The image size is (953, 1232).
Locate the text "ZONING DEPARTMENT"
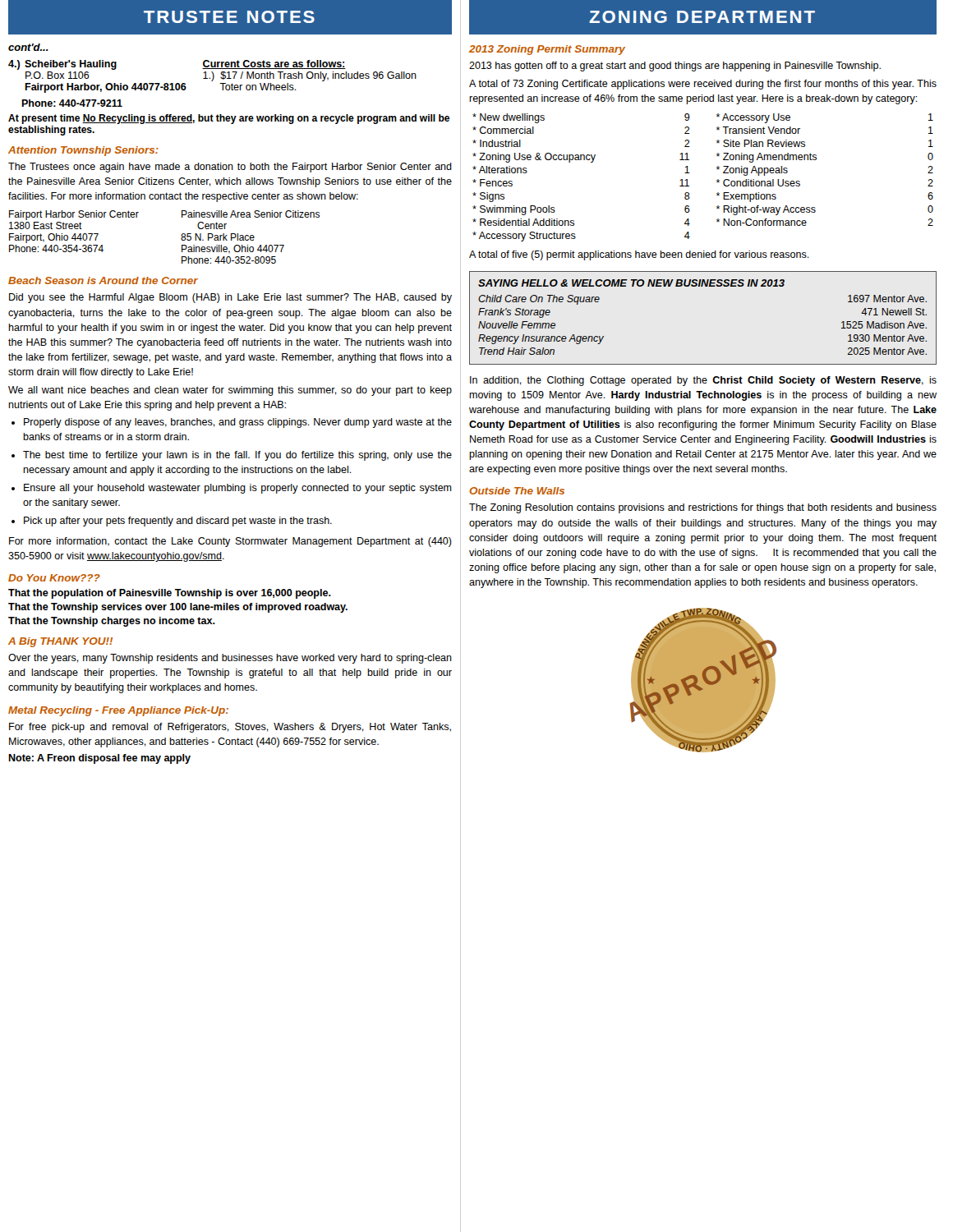(703, 17)
